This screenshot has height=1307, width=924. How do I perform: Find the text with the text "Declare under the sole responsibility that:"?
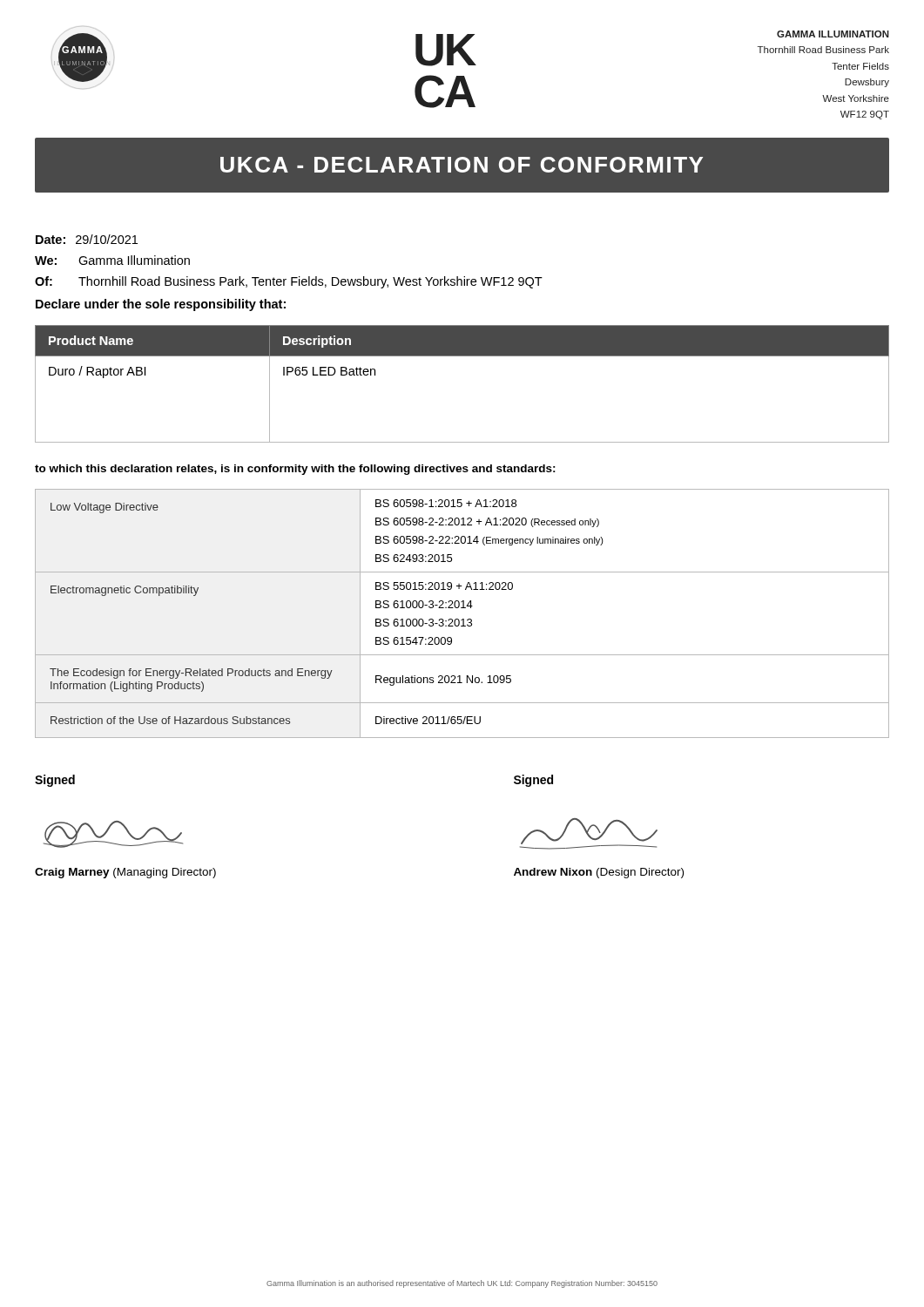(x=161, y=304)
